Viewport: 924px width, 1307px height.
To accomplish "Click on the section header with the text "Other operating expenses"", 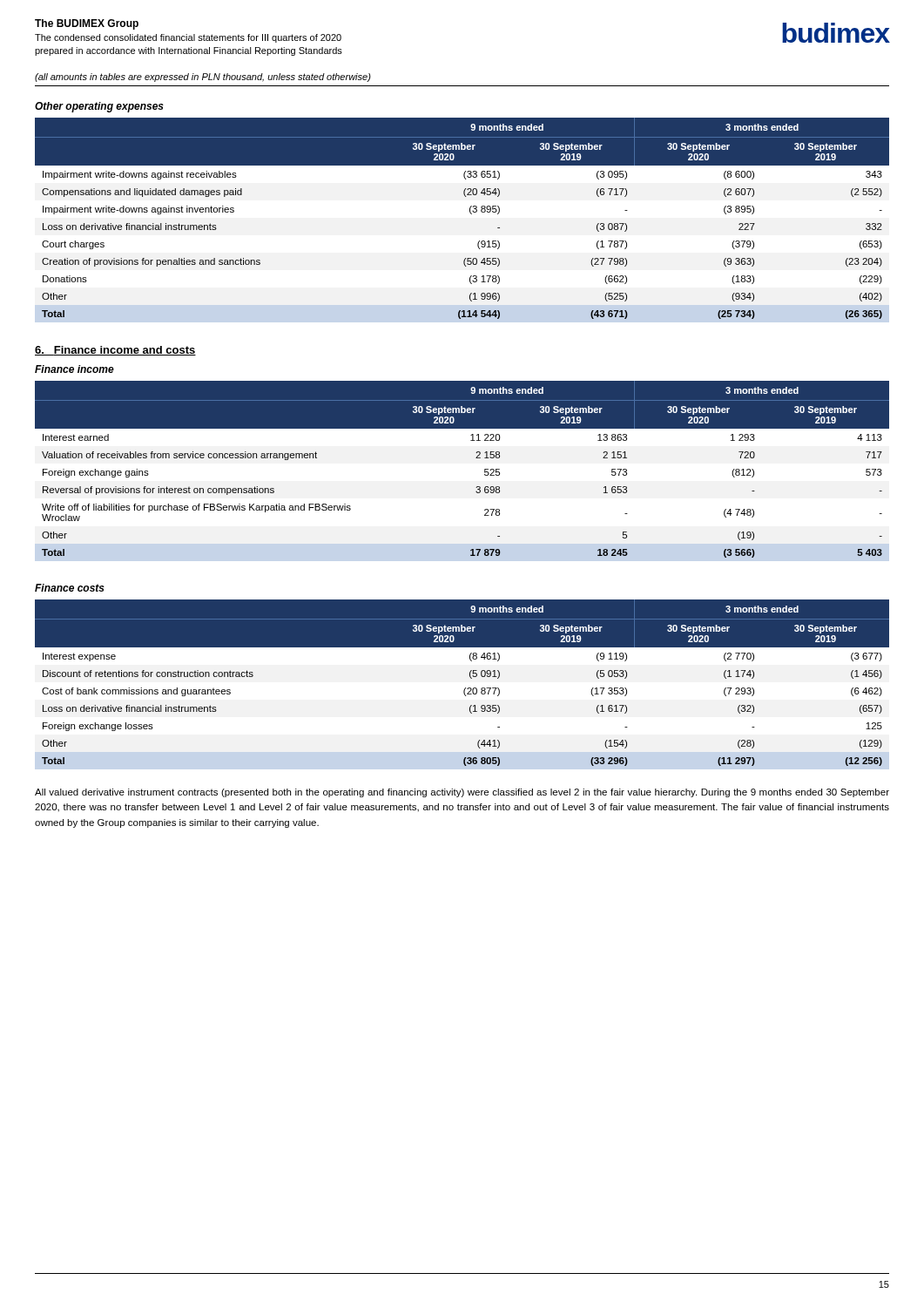I will (99, 106).
